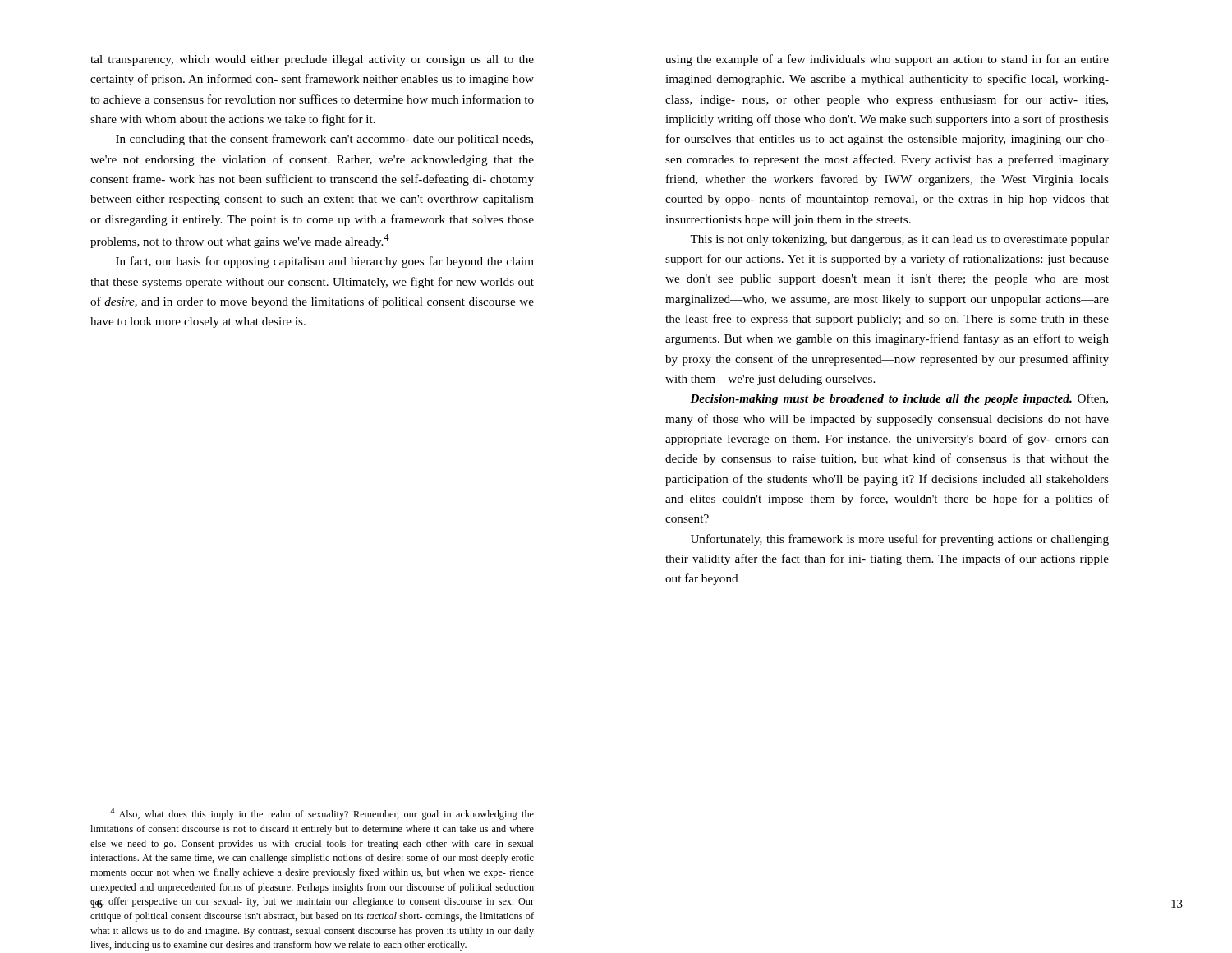Click the passage that begins "4 Also, what"
The height and width of the screenshot is (953, 1232).
[x=312, y=879]
